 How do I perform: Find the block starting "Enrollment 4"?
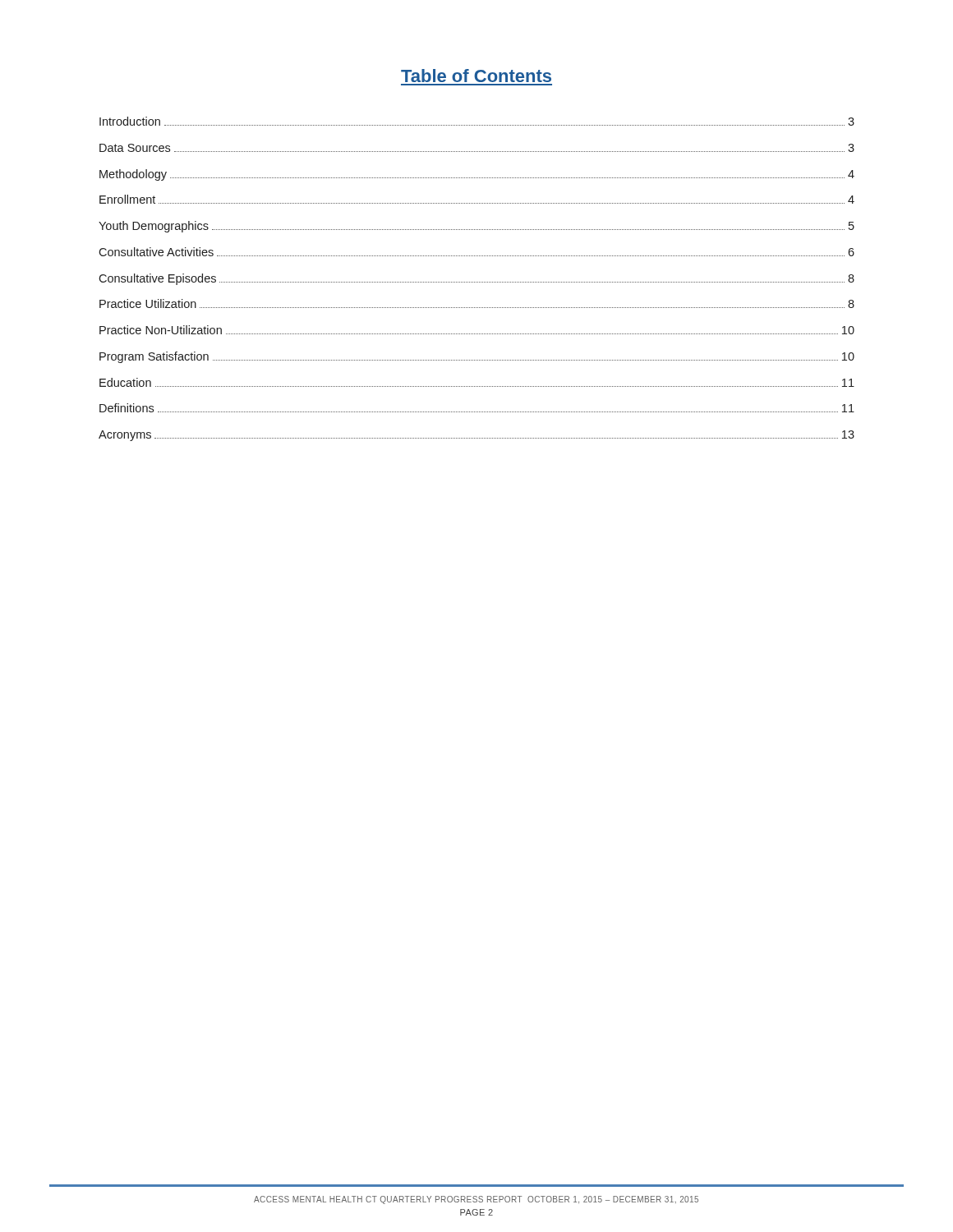[x=476, y=201]
